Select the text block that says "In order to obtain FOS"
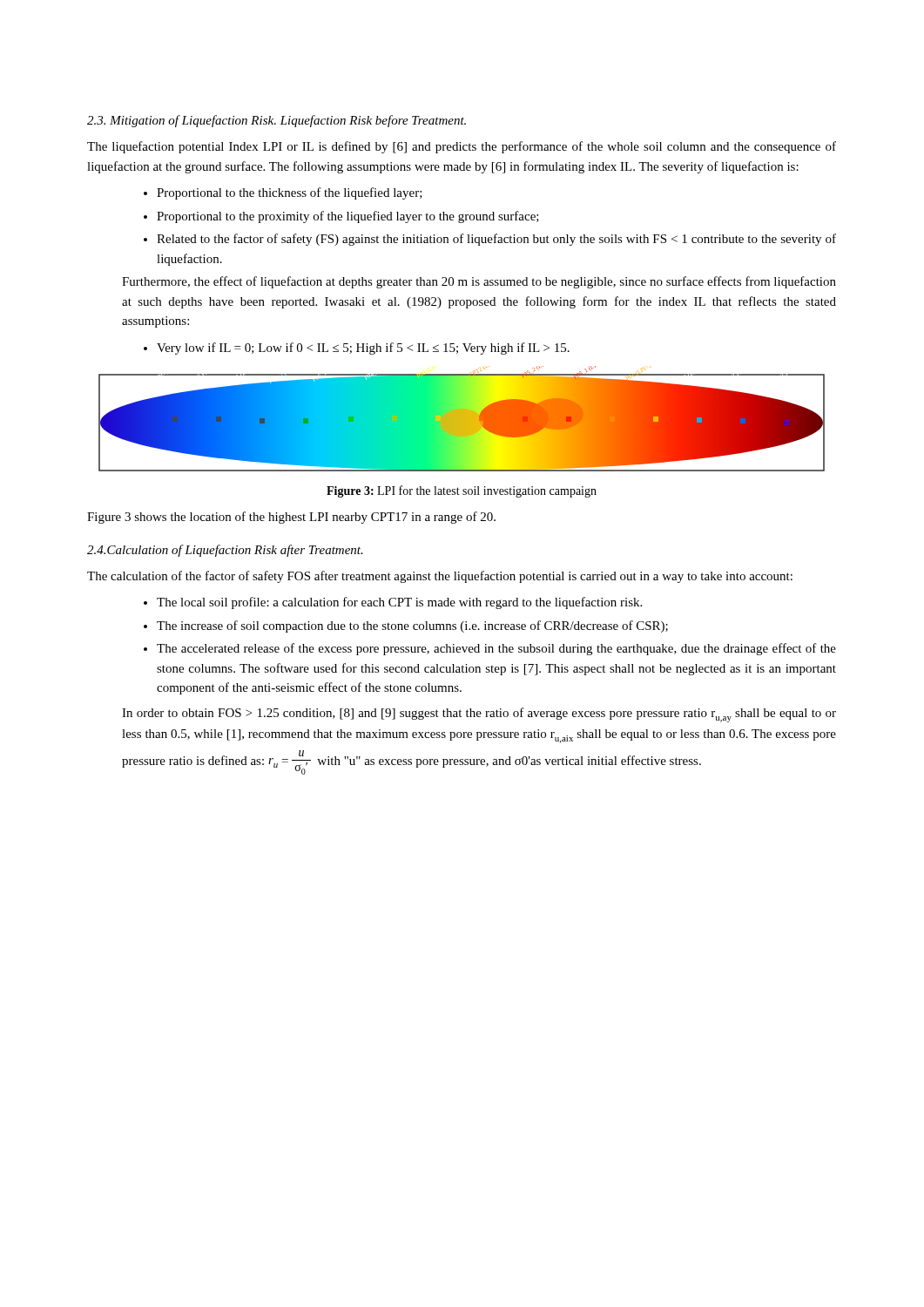Screen dimensions: 1307x924 pos(479,740)
